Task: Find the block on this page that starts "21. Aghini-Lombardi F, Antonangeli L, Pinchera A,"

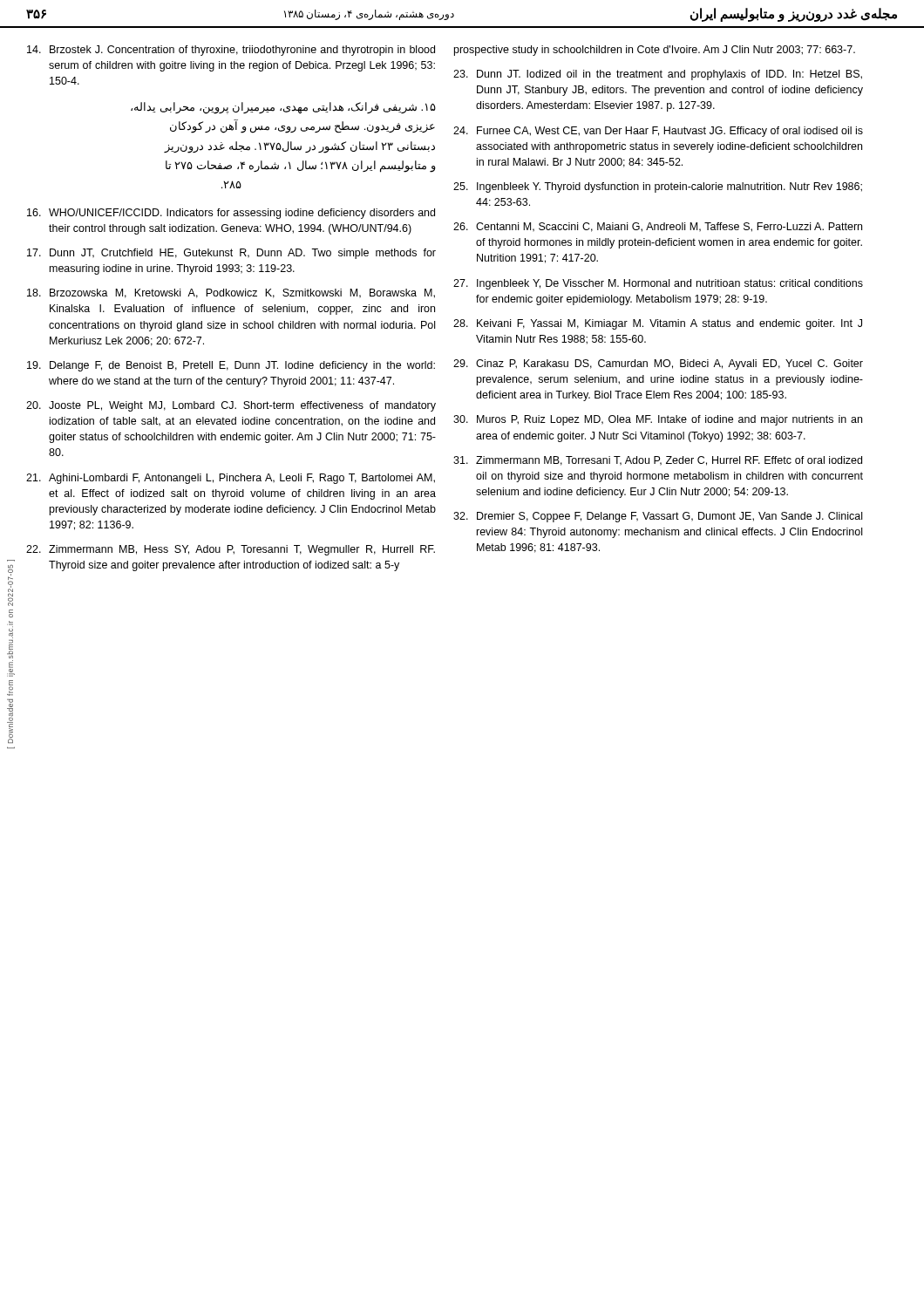Action: tap(231, 501)
